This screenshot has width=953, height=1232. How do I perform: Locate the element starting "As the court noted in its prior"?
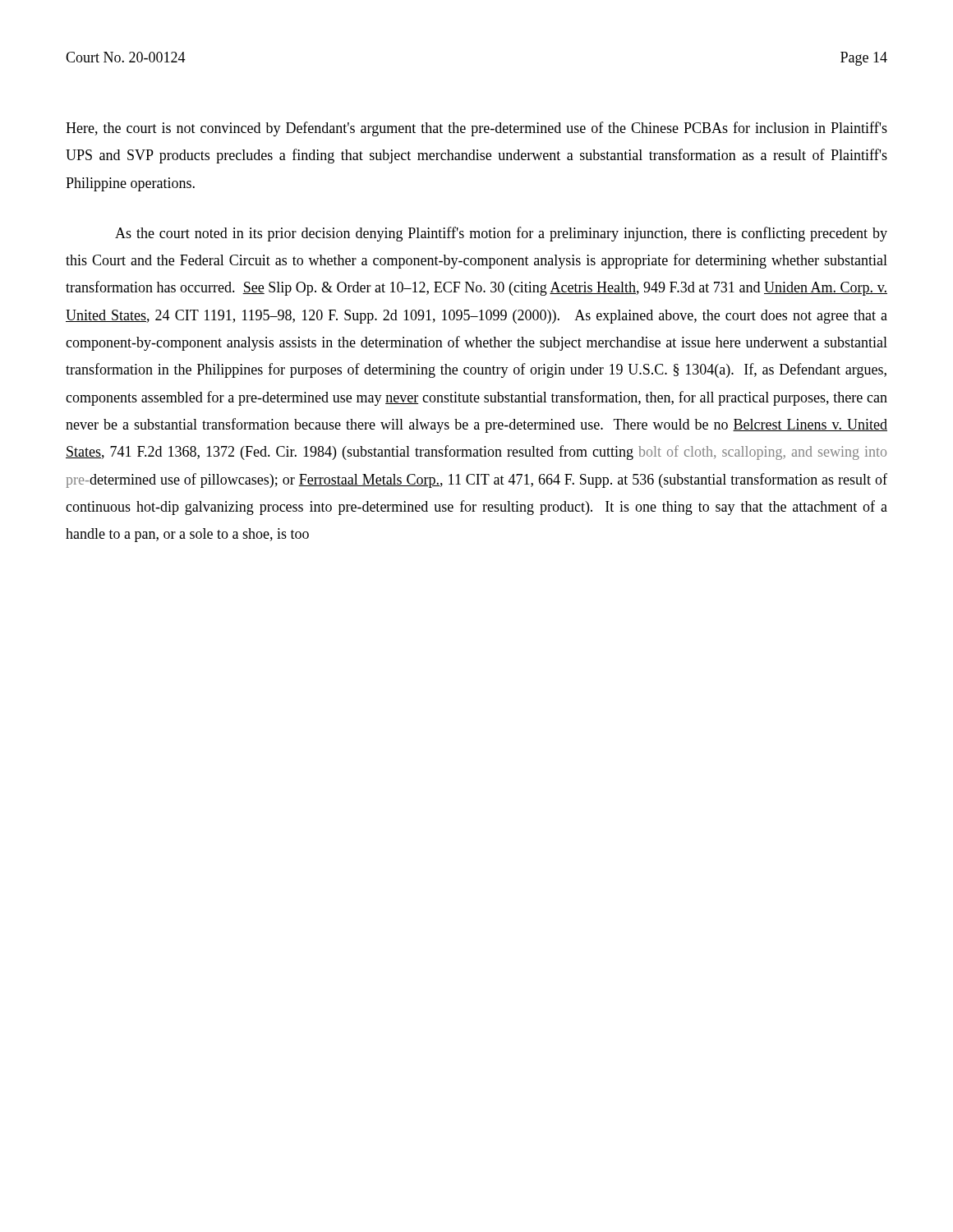click(476, 384)
